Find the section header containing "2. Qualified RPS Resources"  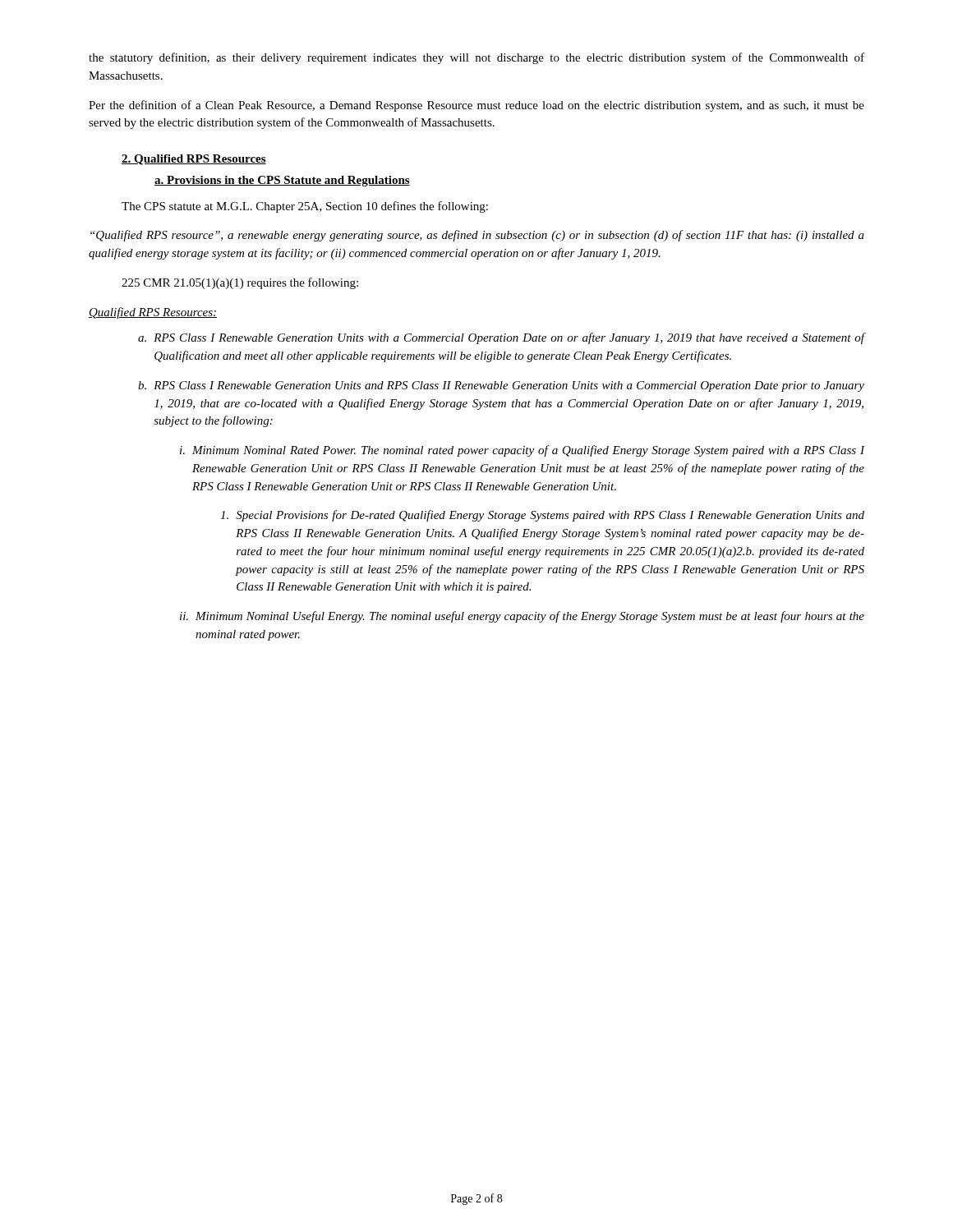pos(194,160)
